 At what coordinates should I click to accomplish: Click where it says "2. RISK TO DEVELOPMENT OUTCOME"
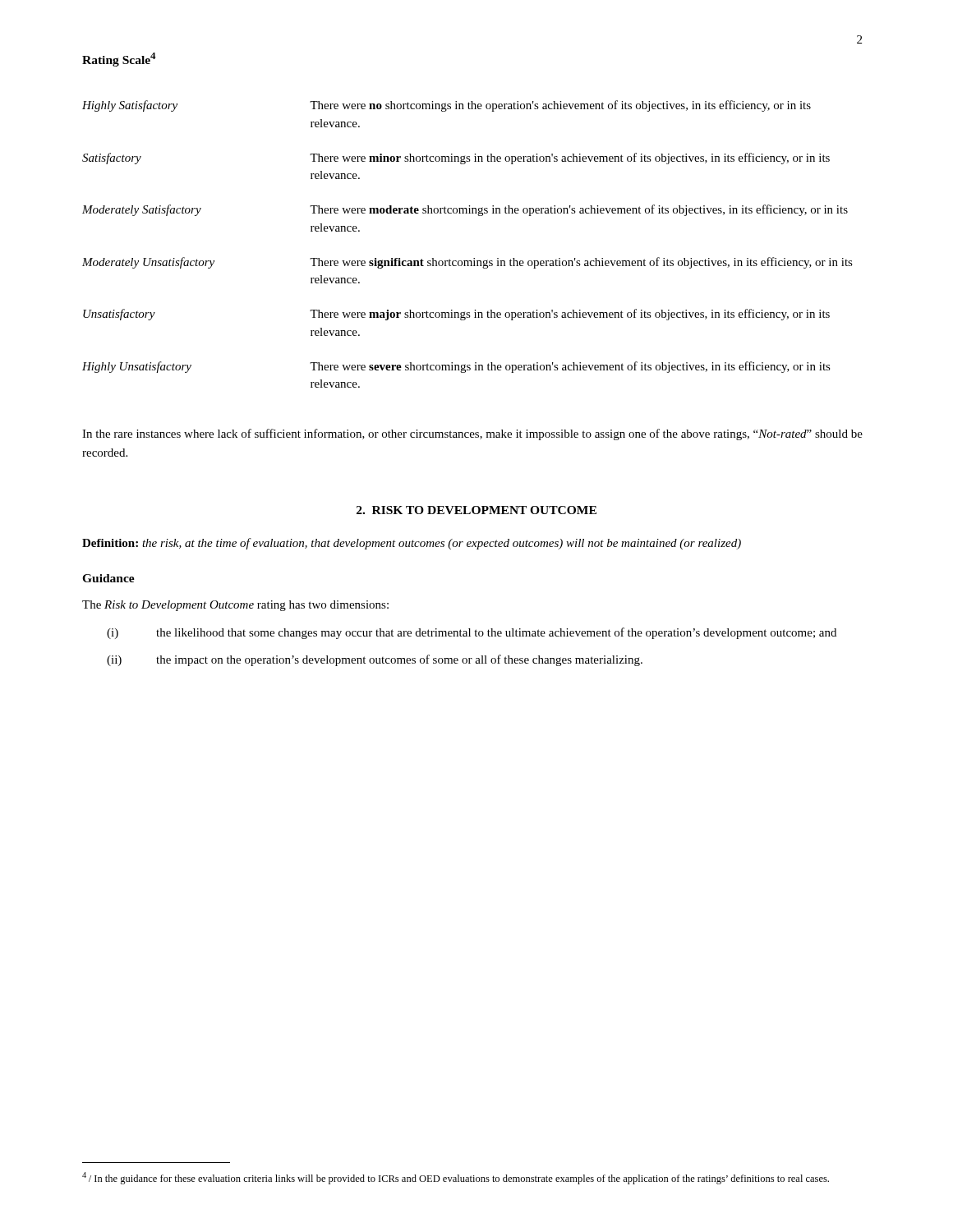pos(476,510)
